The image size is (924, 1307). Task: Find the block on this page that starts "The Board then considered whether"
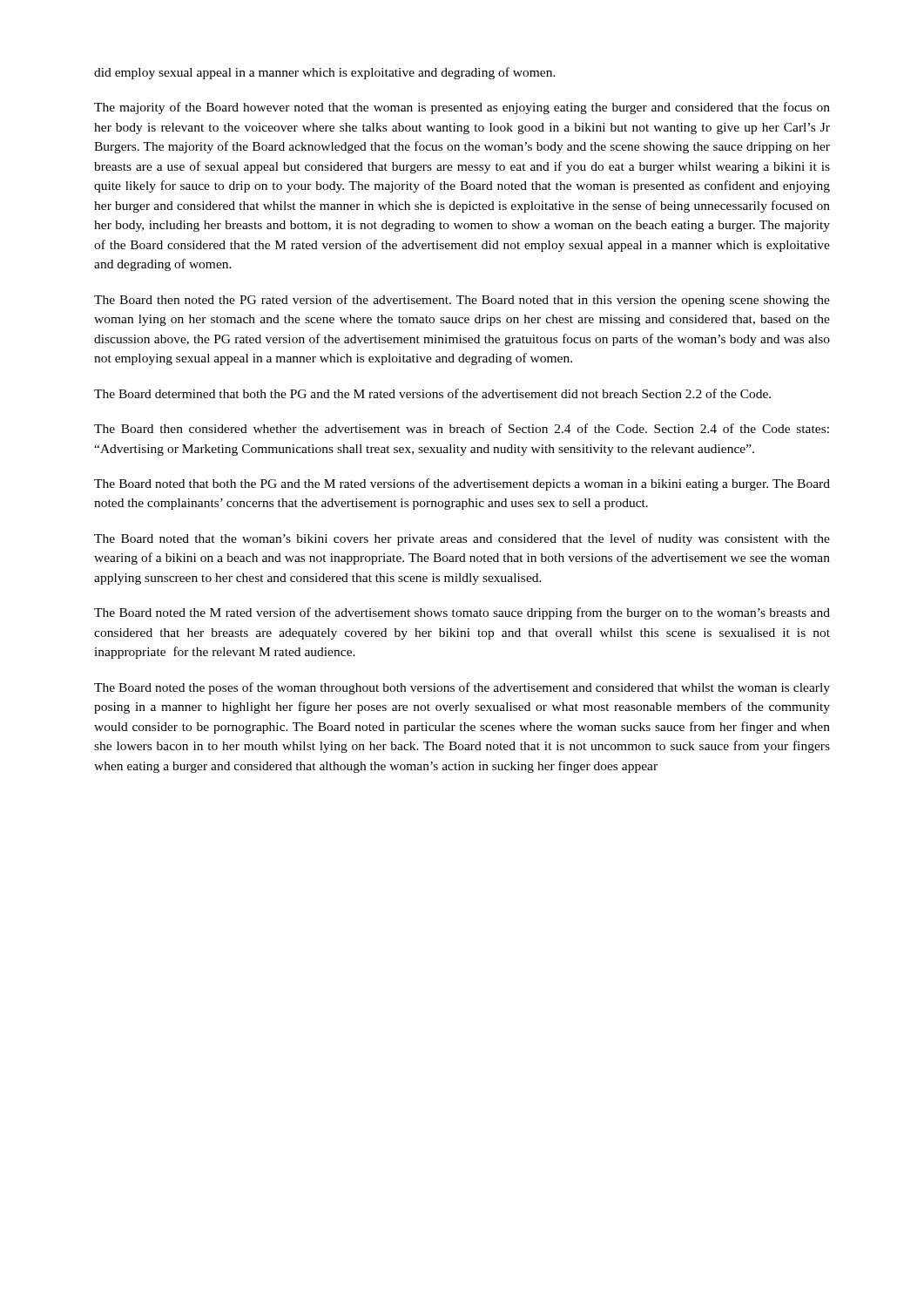tap(462, 438)
